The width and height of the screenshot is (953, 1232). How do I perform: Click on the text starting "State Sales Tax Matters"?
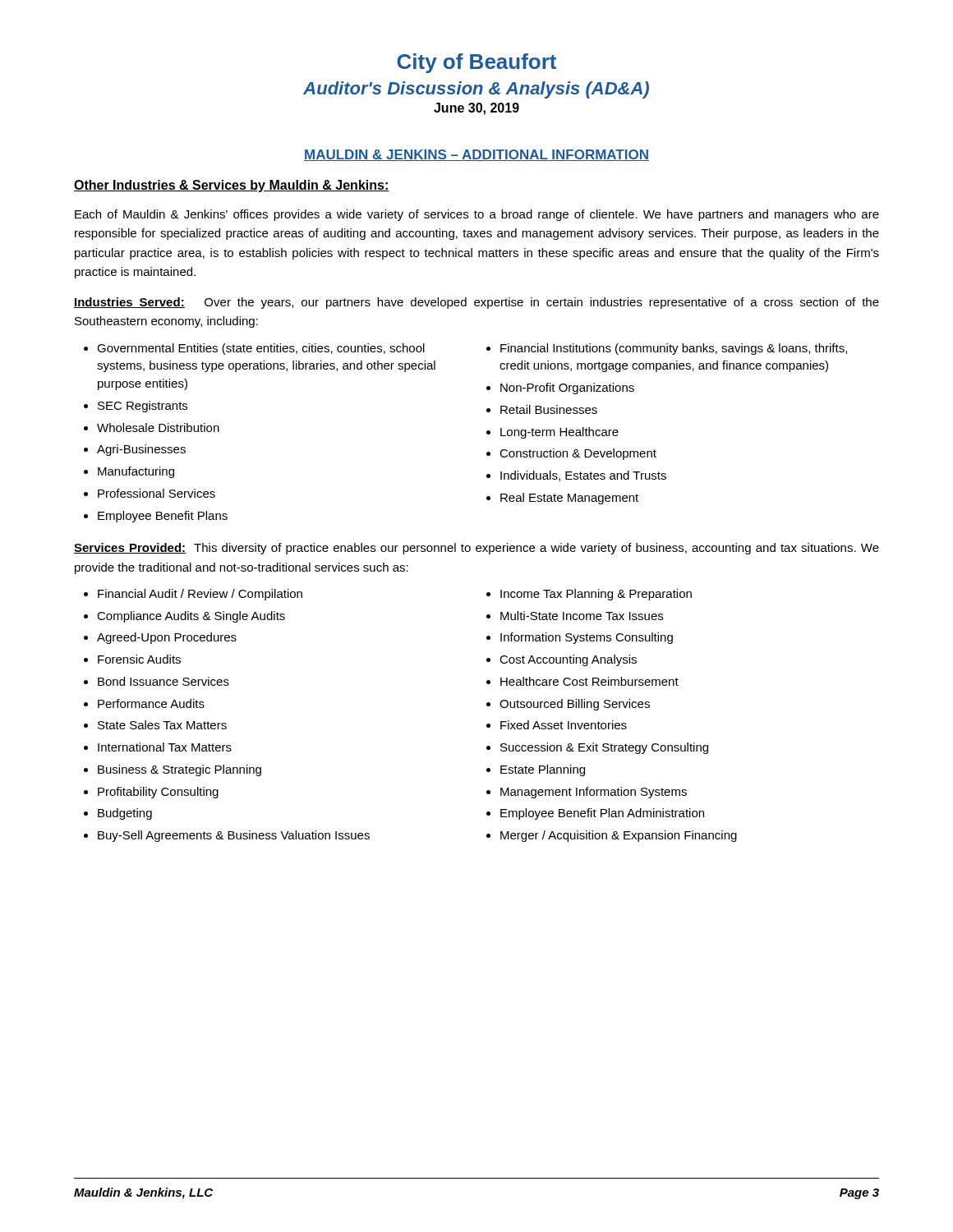click(162, 725)
